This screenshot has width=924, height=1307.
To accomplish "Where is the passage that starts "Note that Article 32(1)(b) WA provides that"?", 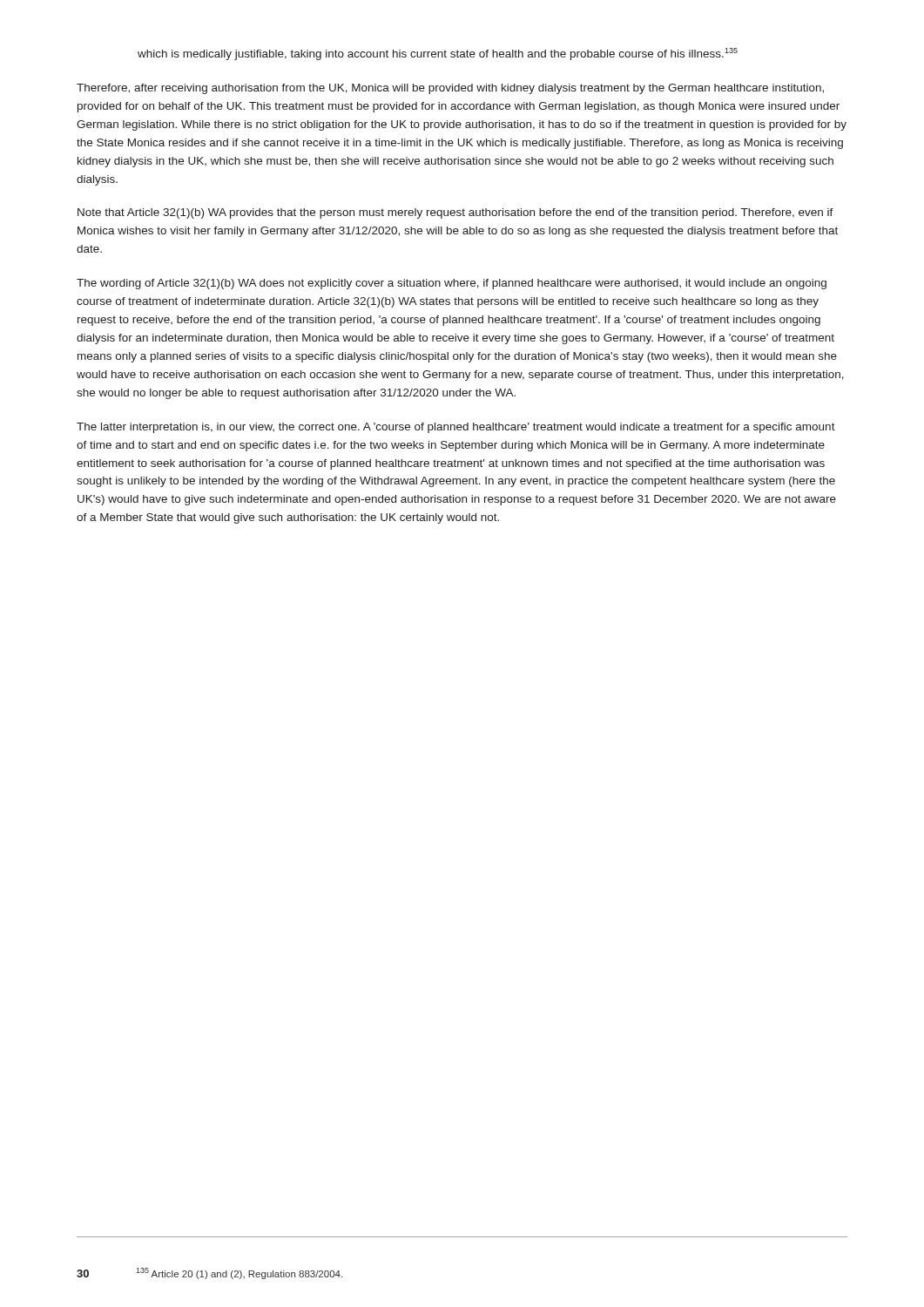I will tap(457, 231).
